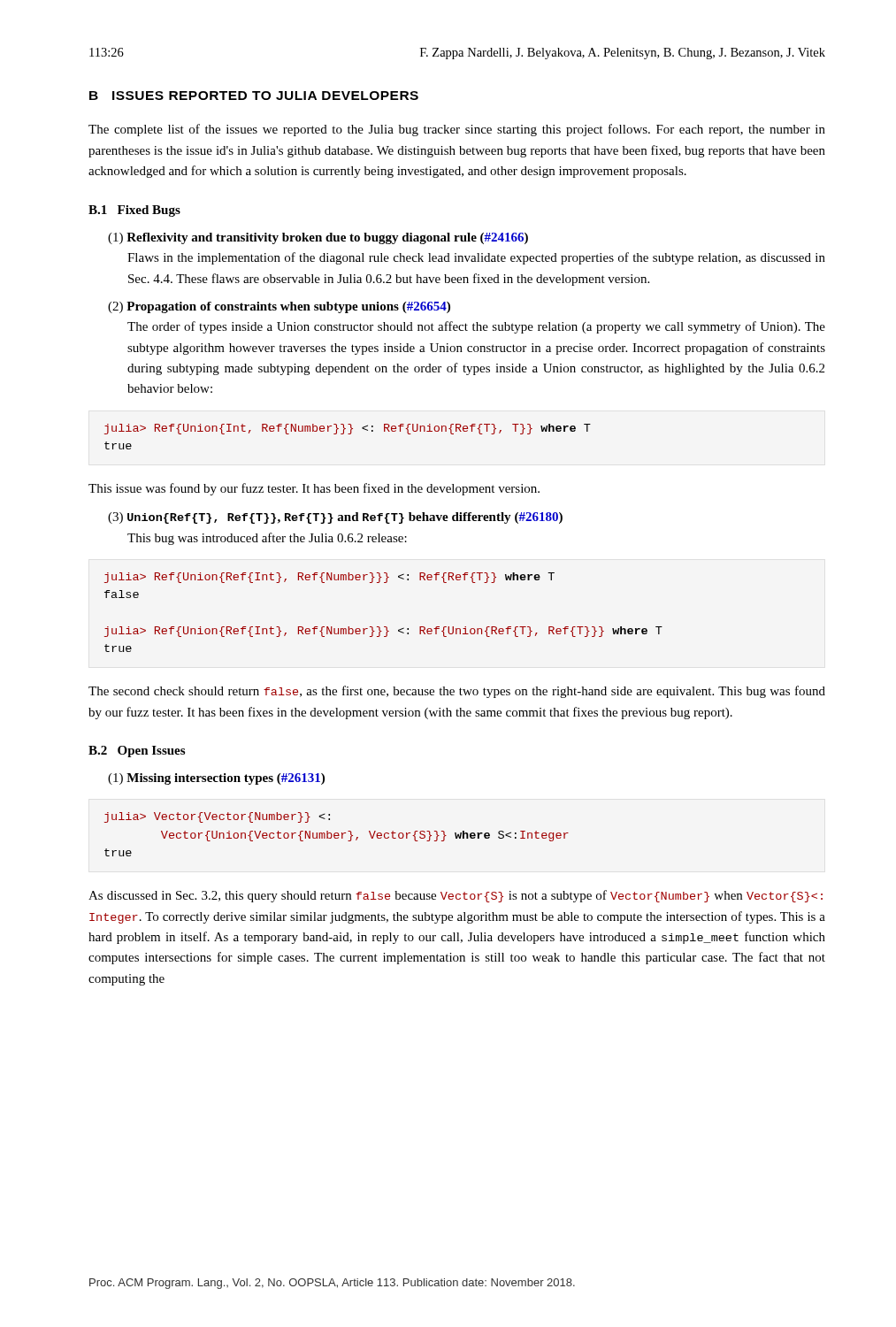Viewport: 896px width, 1327px height.
Task: Click on the element starting "This issue was found by"
Action: [457, 489]
